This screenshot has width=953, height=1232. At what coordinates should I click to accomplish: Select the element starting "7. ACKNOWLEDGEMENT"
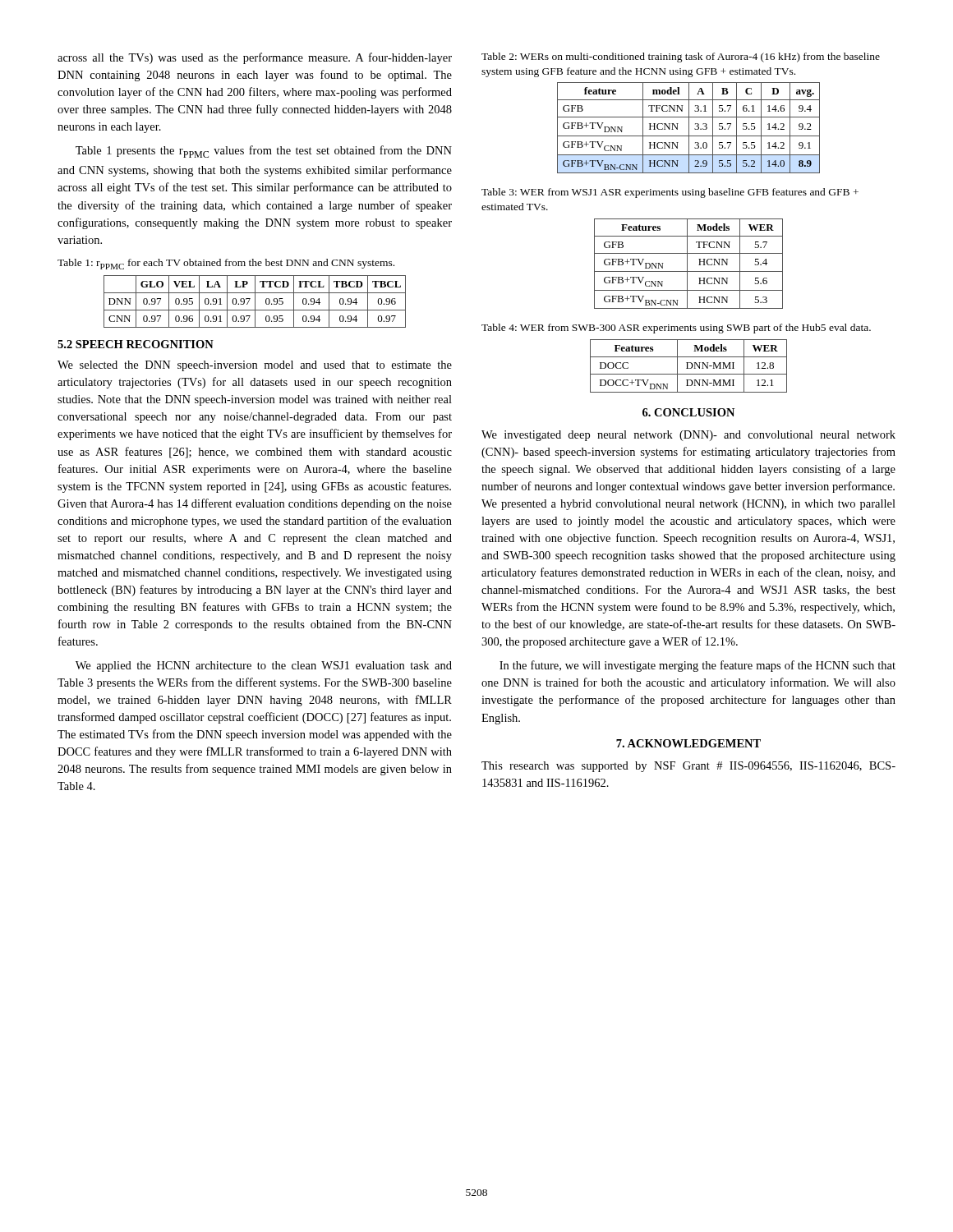click(688, 743)
